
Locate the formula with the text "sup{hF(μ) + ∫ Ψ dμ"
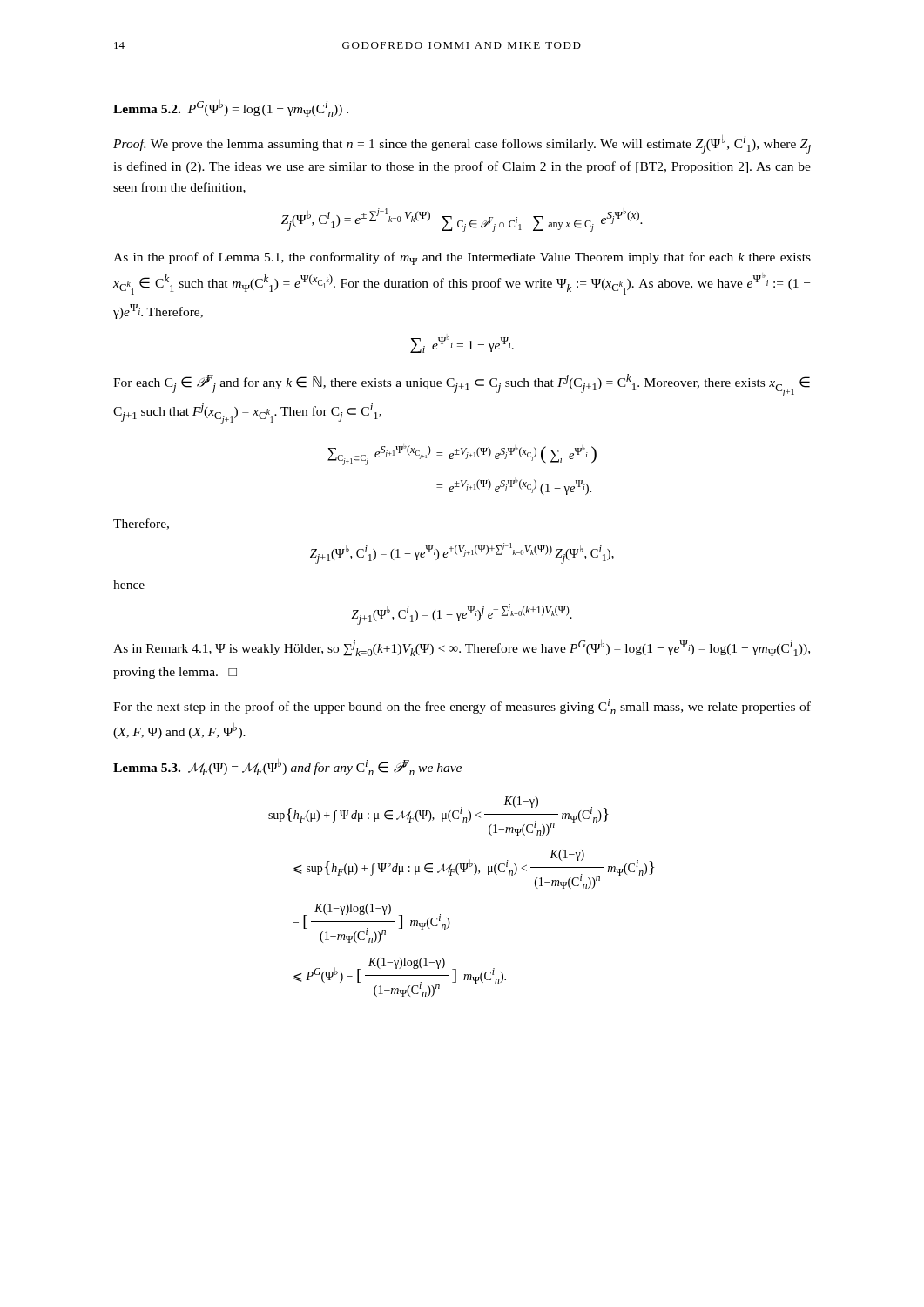(x=462, y=897)
